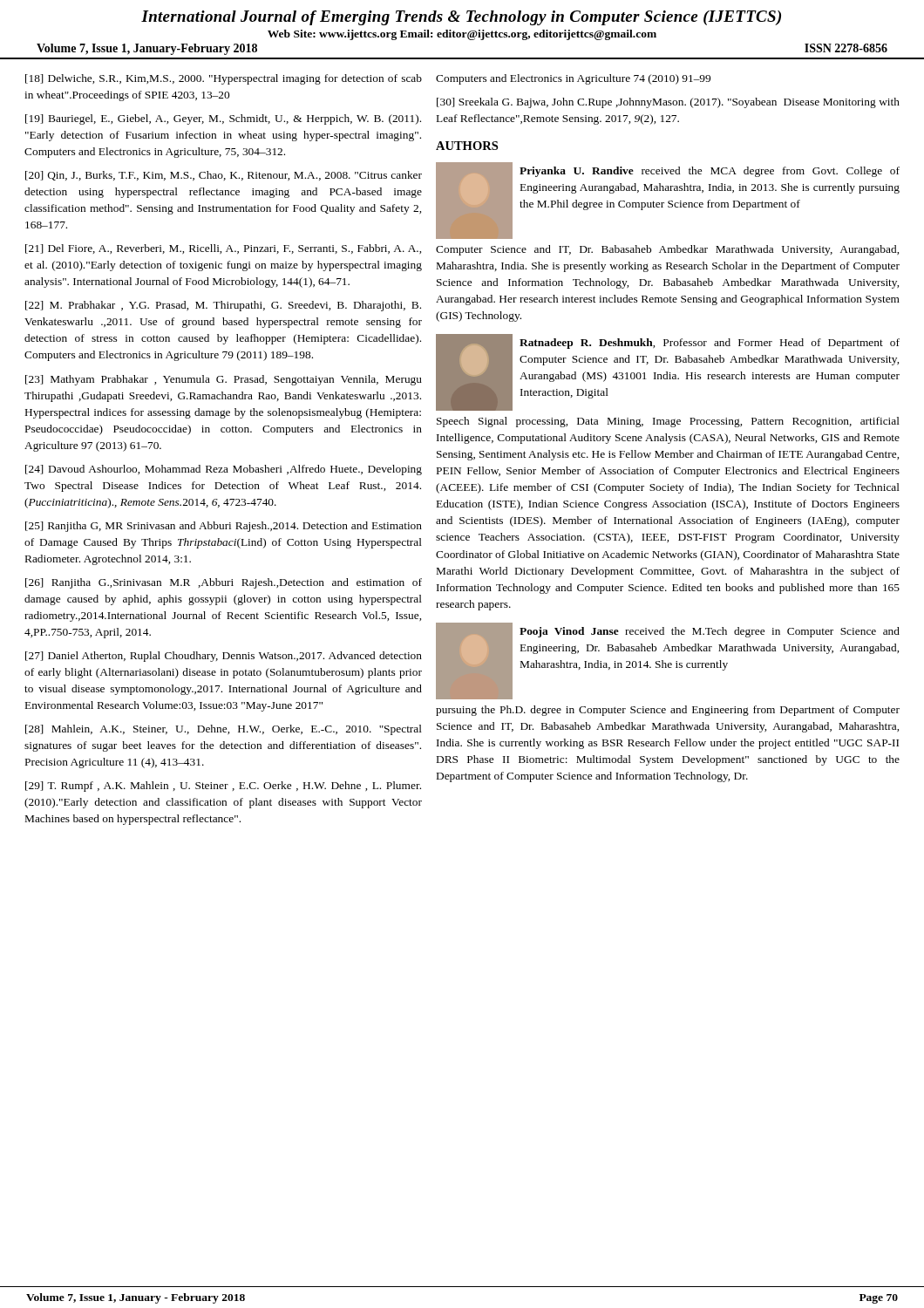Find the list item with the text "[30] Sreekala G. Bajwa, John"
Screen dimensions: 1308x924
[x=668, y=110]
